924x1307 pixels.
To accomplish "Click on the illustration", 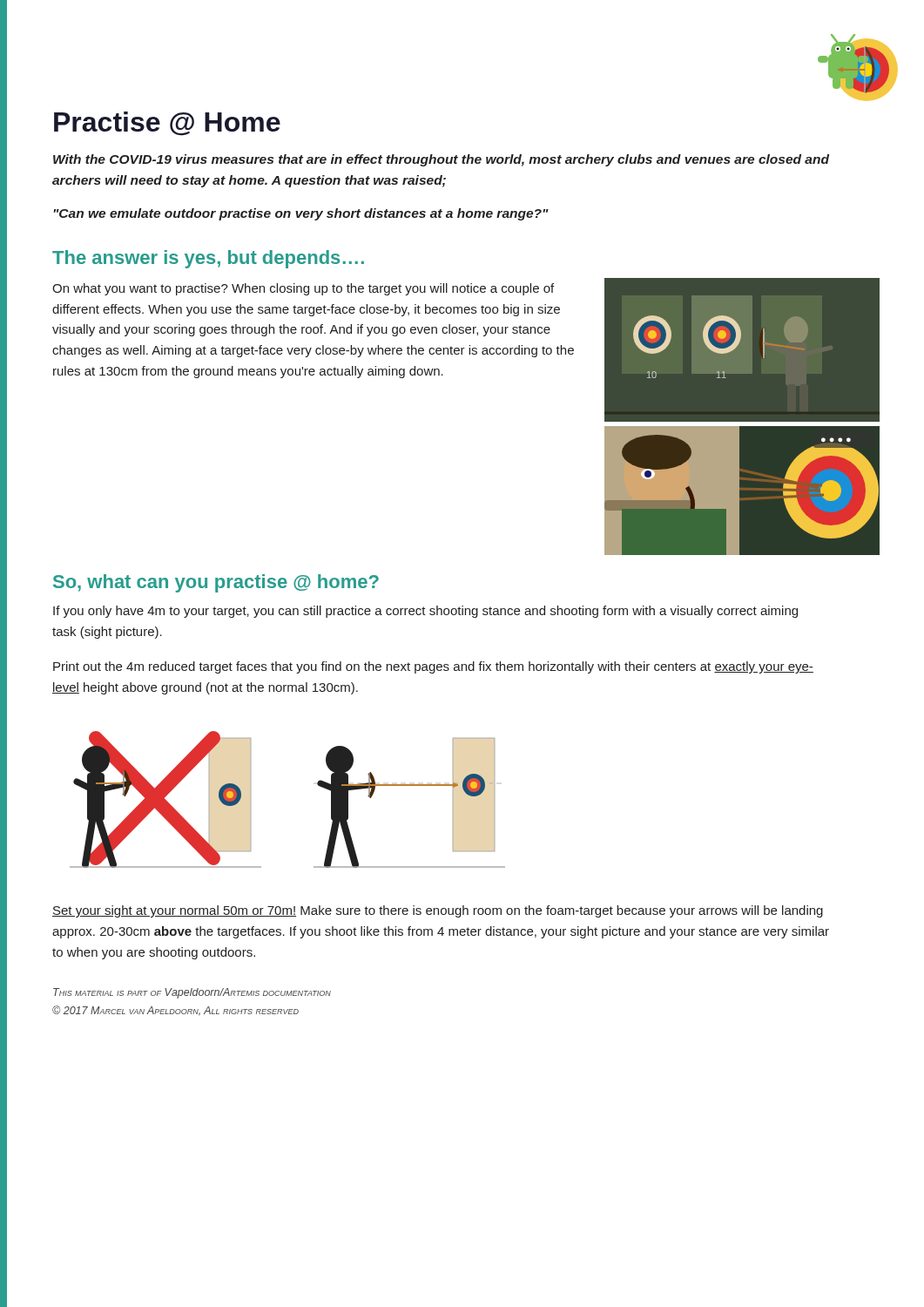I will 475,799.
